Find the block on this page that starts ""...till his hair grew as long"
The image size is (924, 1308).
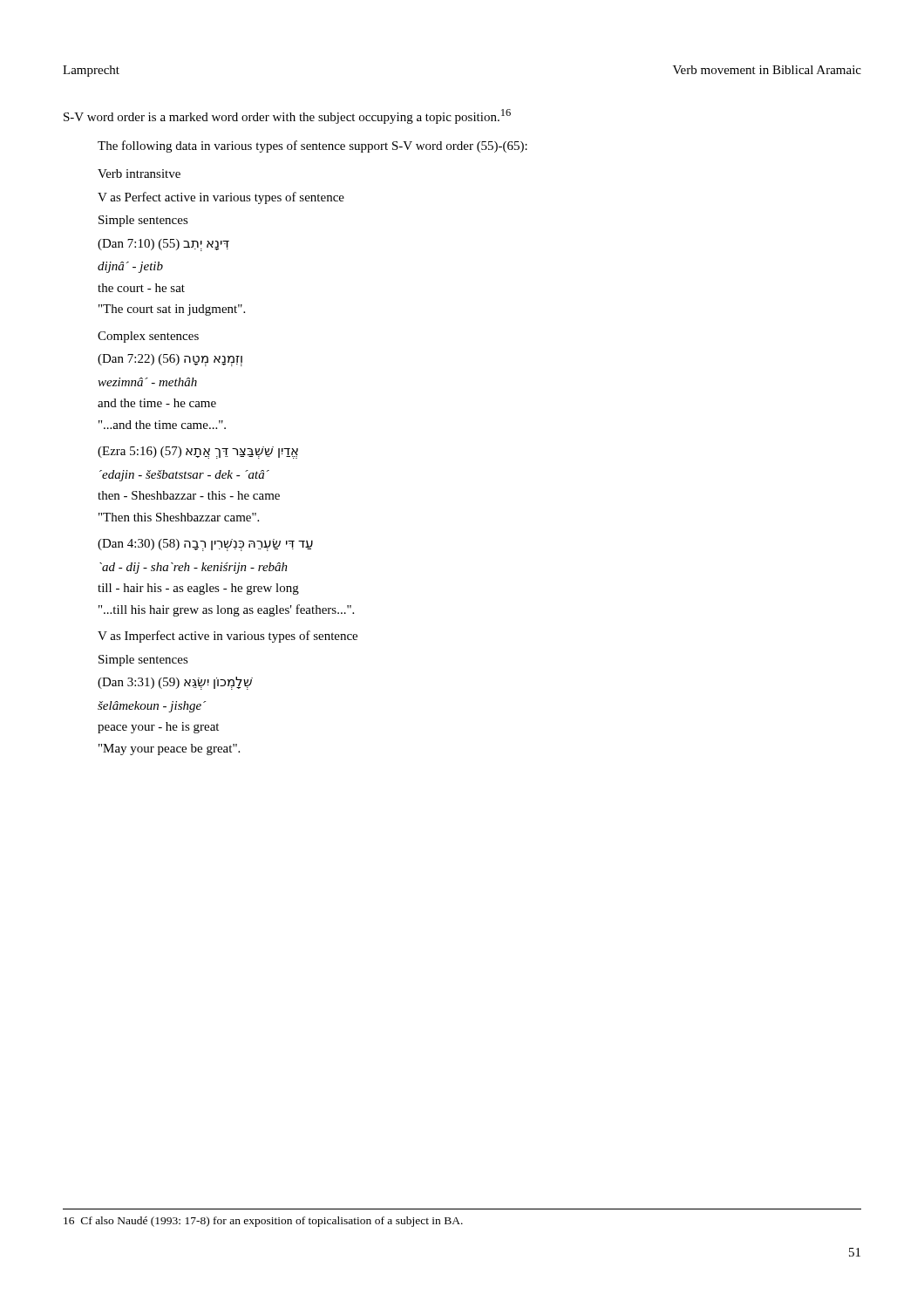coord(226,609)
